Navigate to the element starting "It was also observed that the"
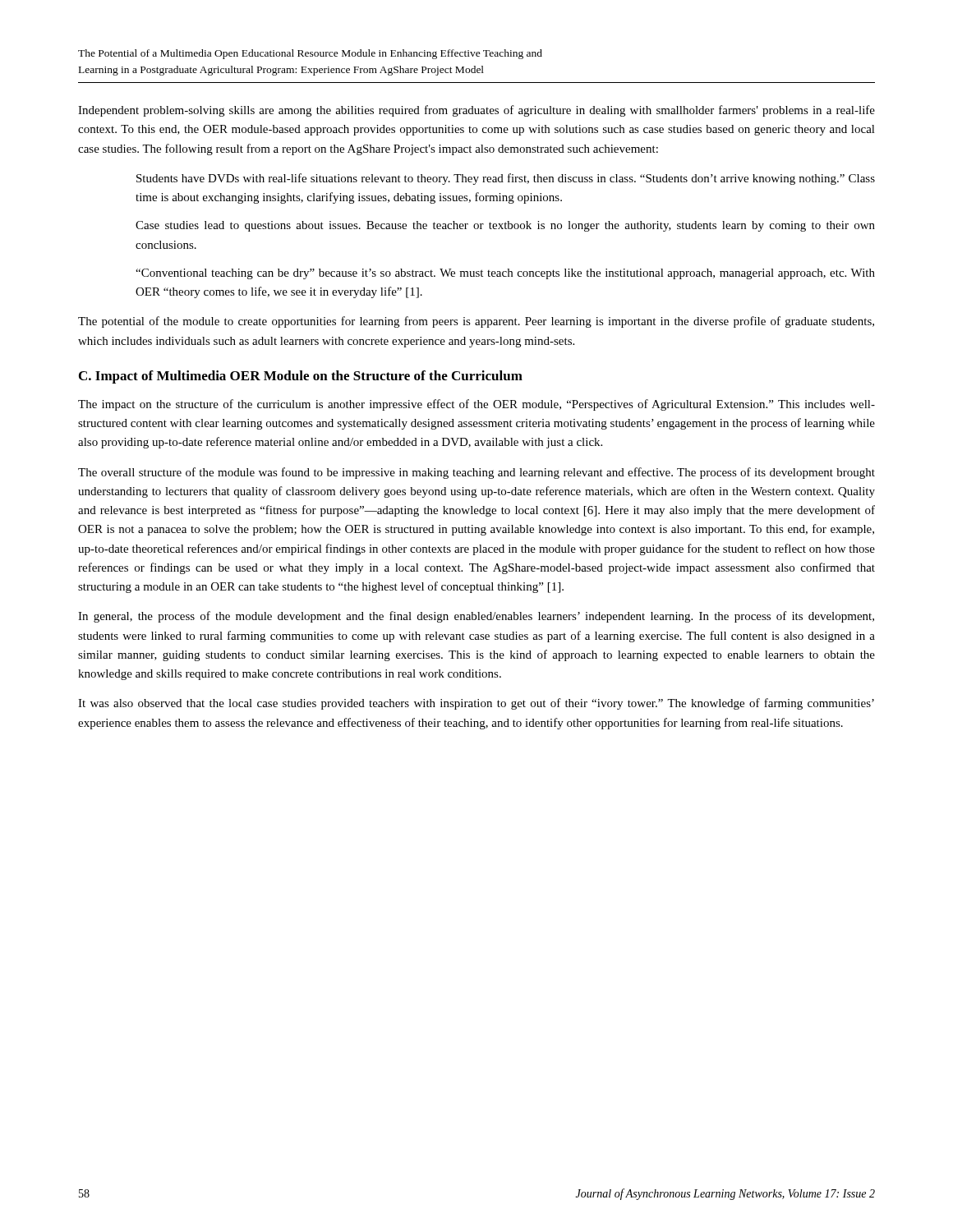 point(476,713)
